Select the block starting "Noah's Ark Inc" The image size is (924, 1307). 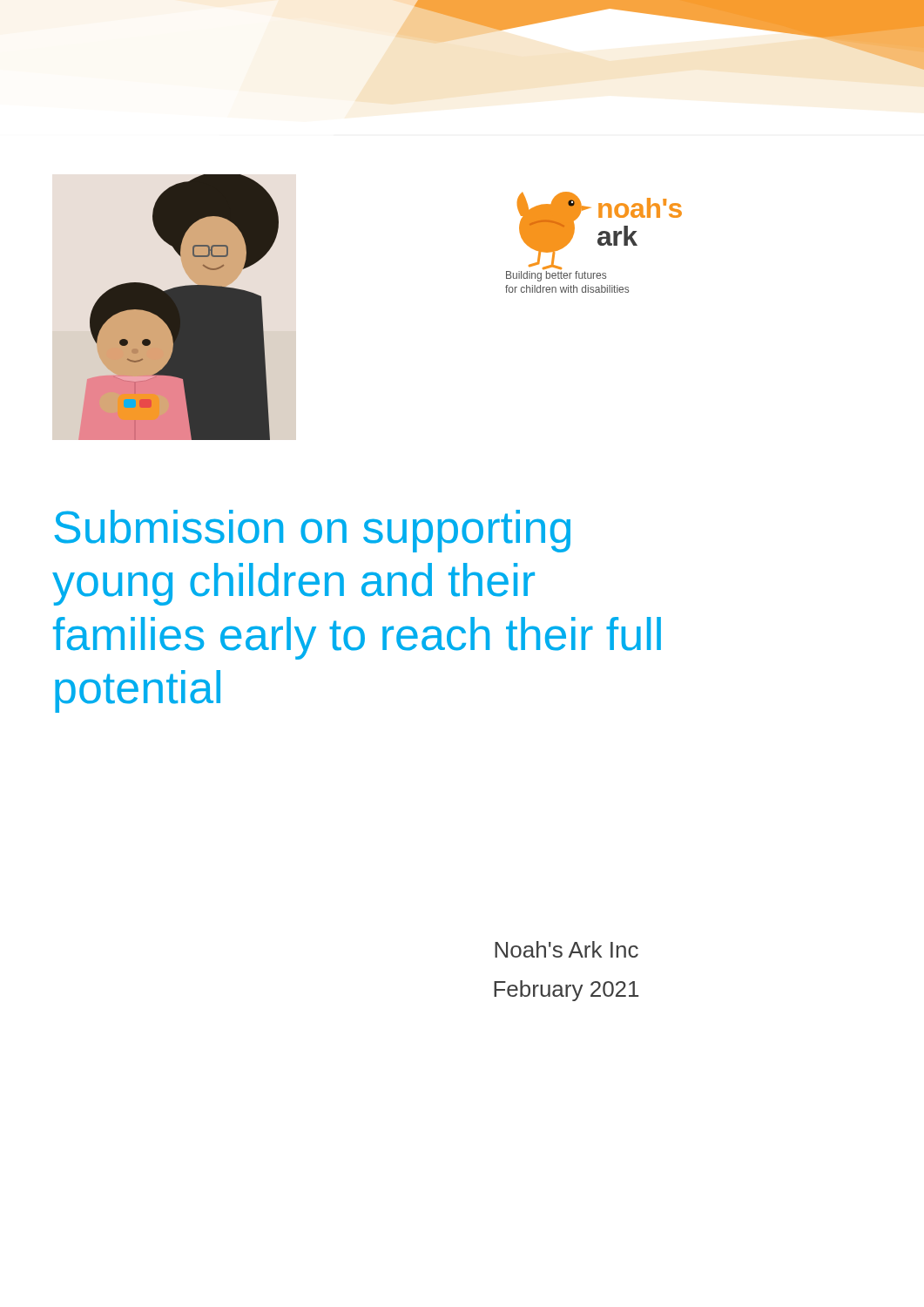[566, 950]
